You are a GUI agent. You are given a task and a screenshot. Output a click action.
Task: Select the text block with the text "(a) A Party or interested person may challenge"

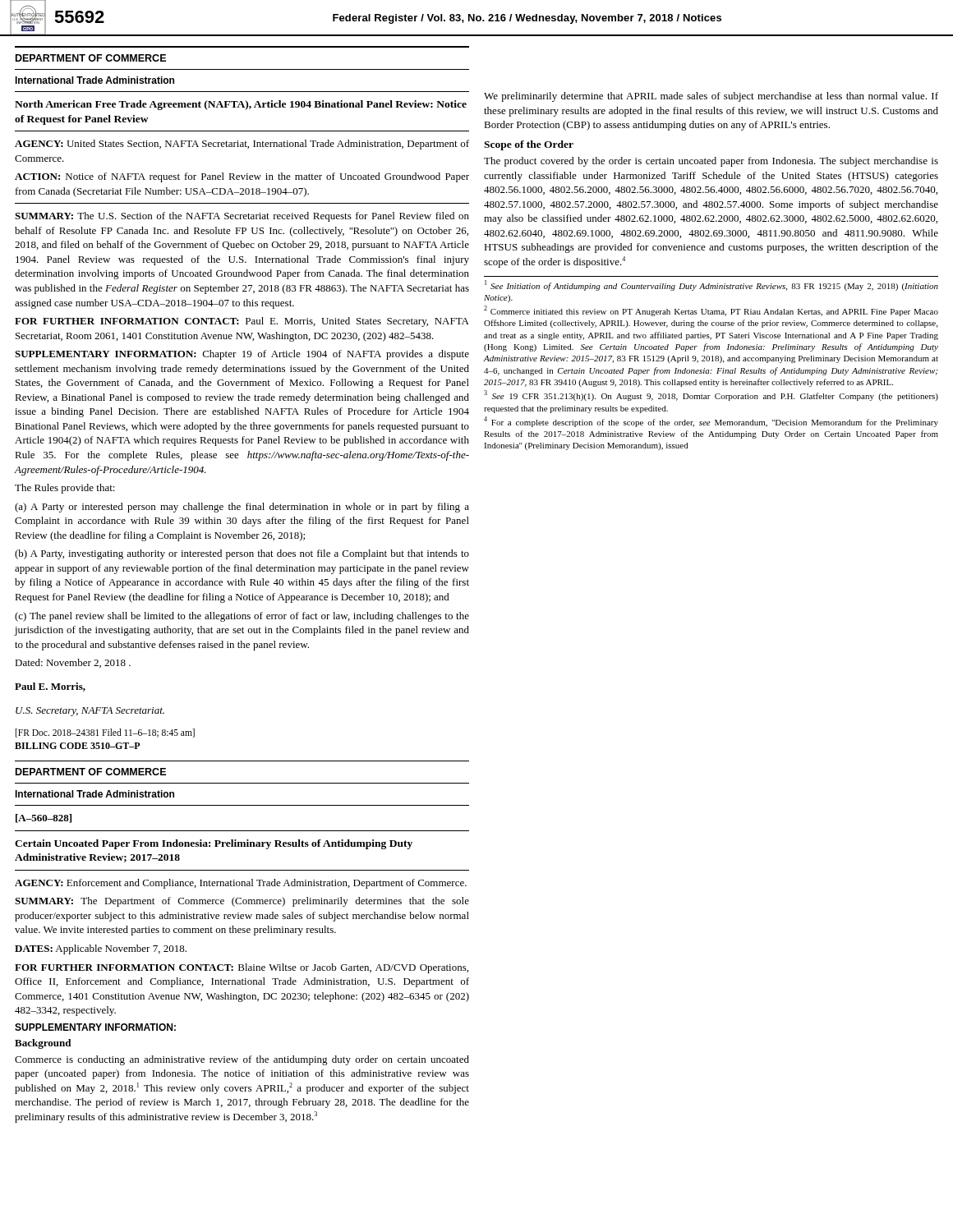242,521
